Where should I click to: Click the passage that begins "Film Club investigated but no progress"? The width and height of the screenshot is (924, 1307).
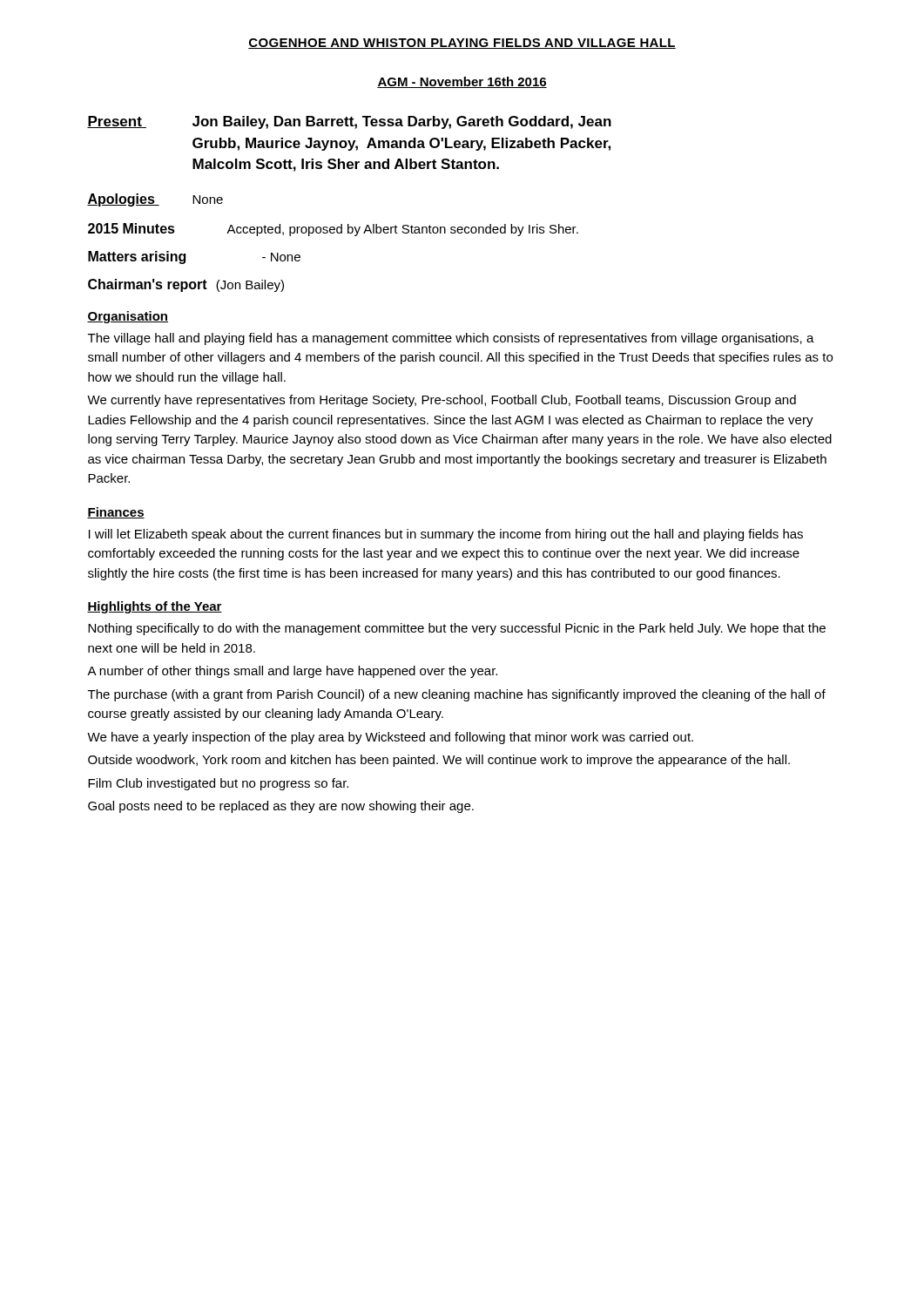coord(219,783)
